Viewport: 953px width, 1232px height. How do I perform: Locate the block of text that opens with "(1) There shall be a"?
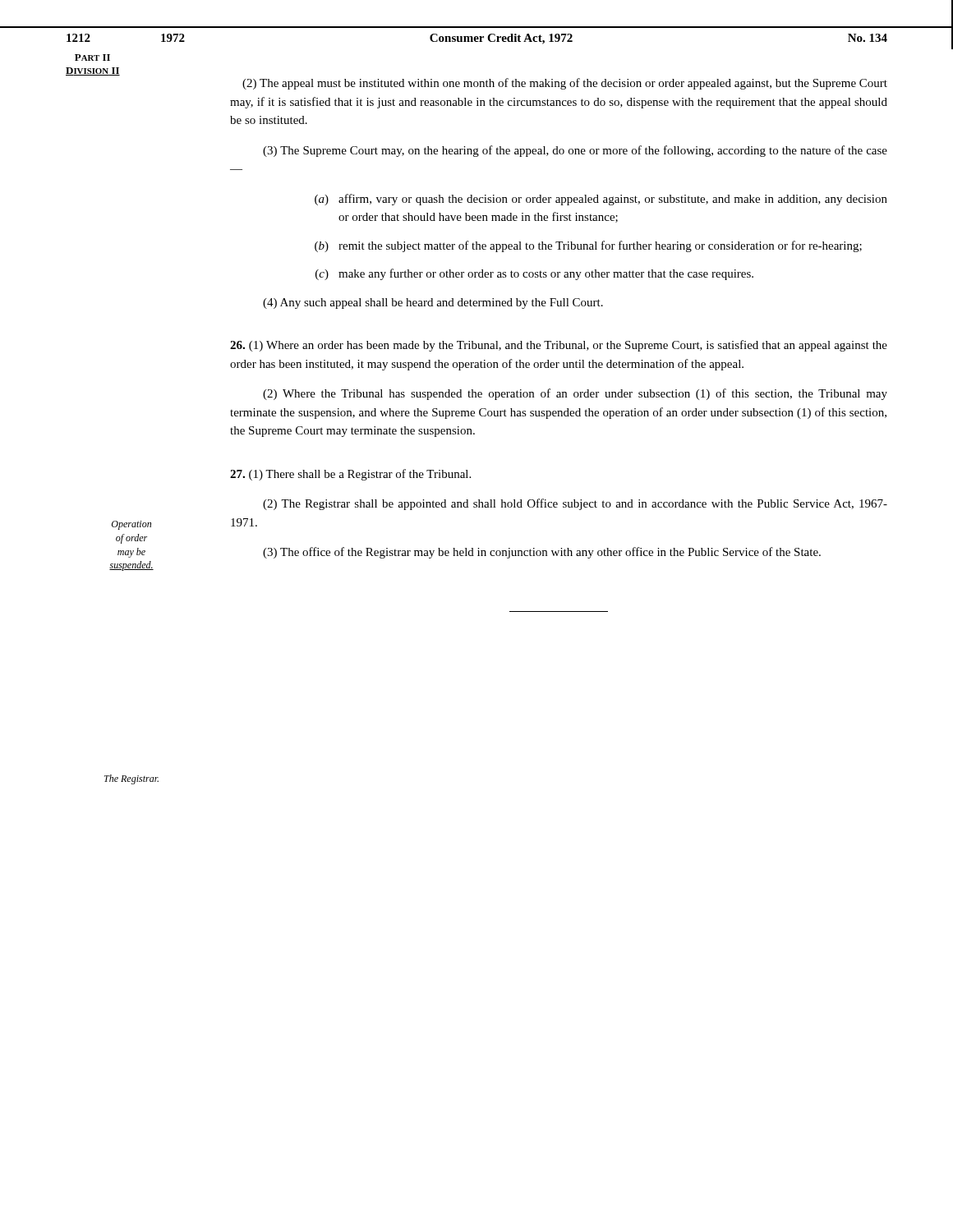[351, 474]
